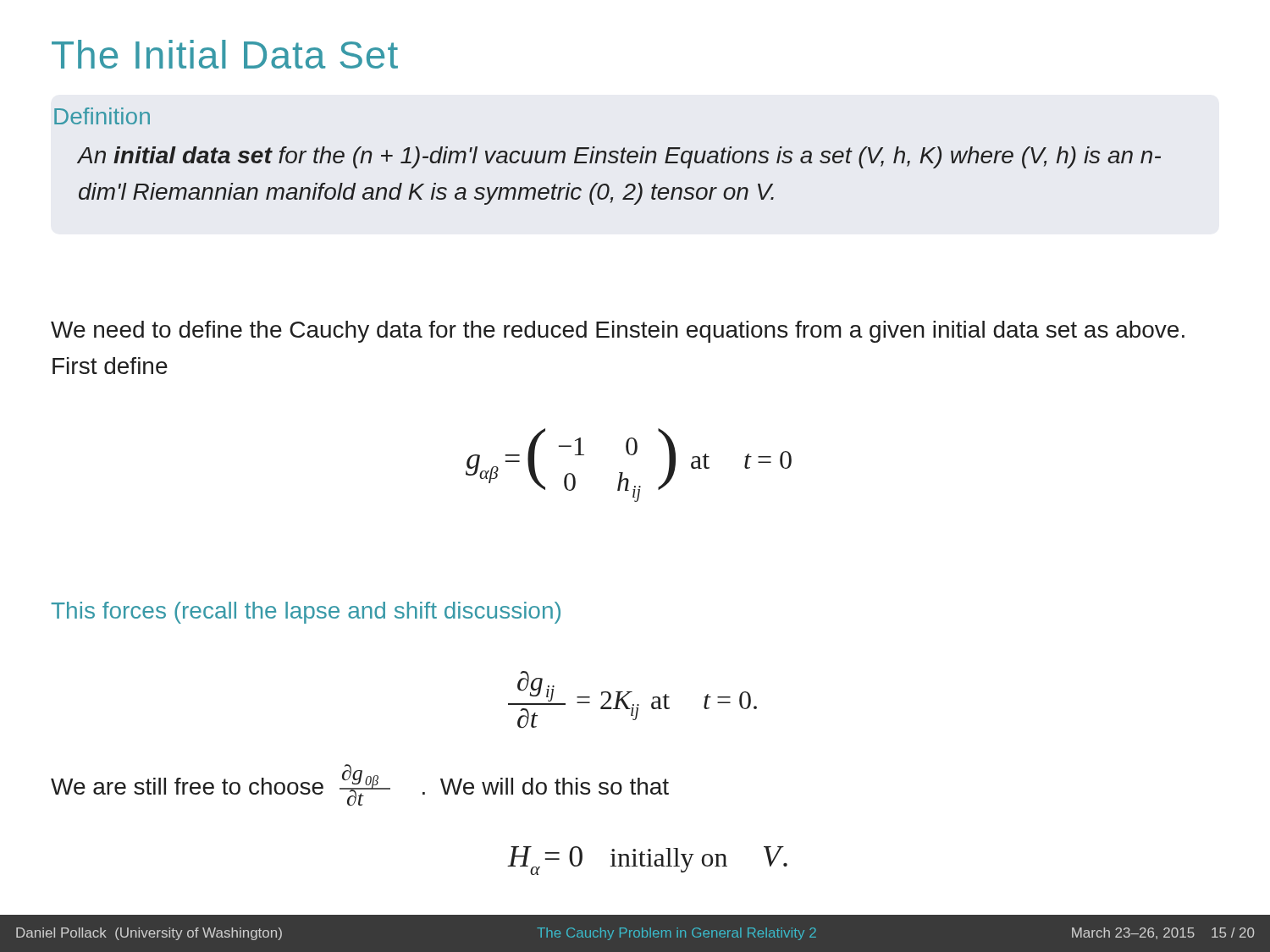The height and width of the screenshot is (952, 1270).
Task: Locate the text block with the text "This forces (recall the lapse and shift"
Action: [x=306, y=611]
